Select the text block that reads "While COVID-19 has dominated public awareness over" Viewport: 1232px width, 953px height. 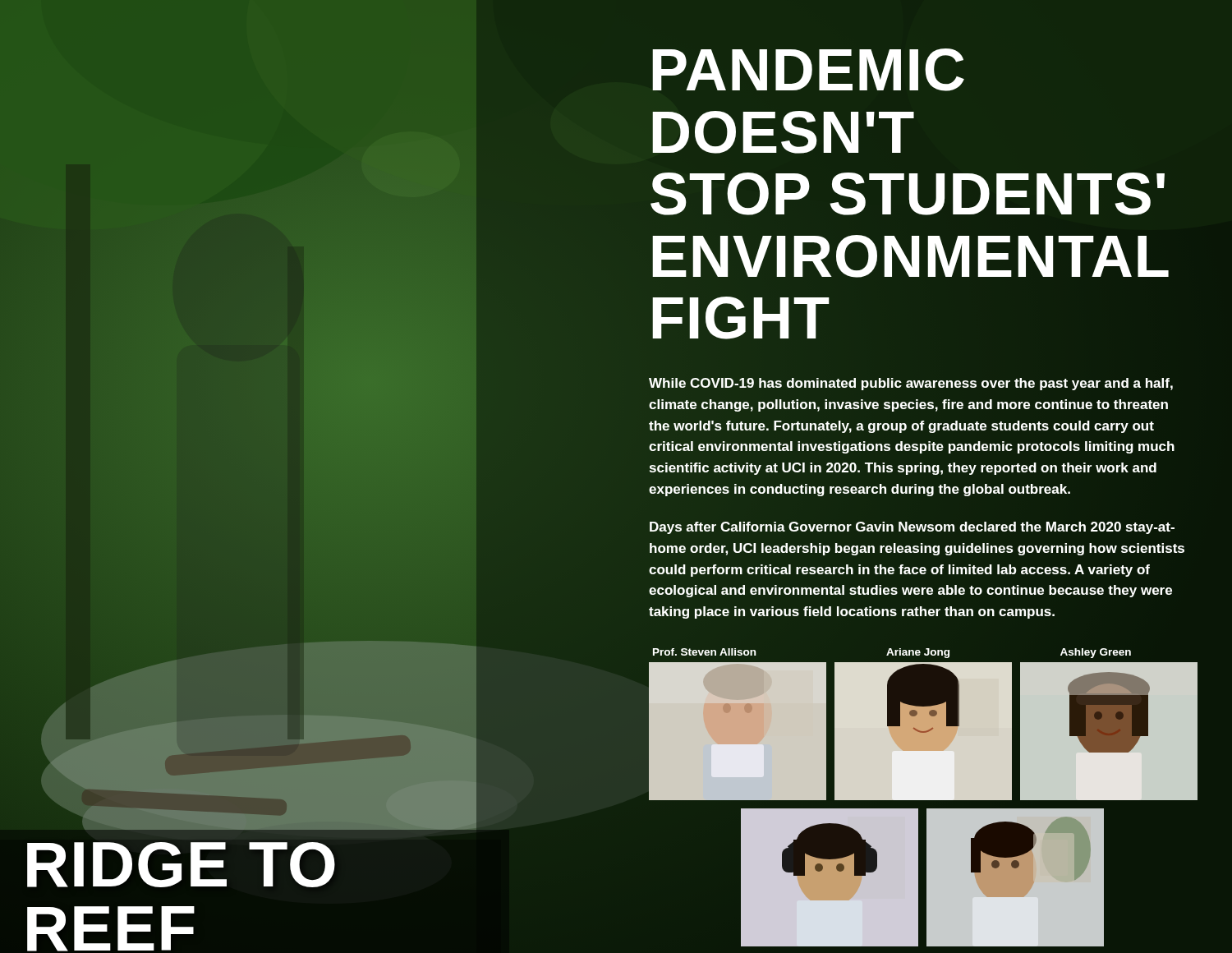(912, 436)
